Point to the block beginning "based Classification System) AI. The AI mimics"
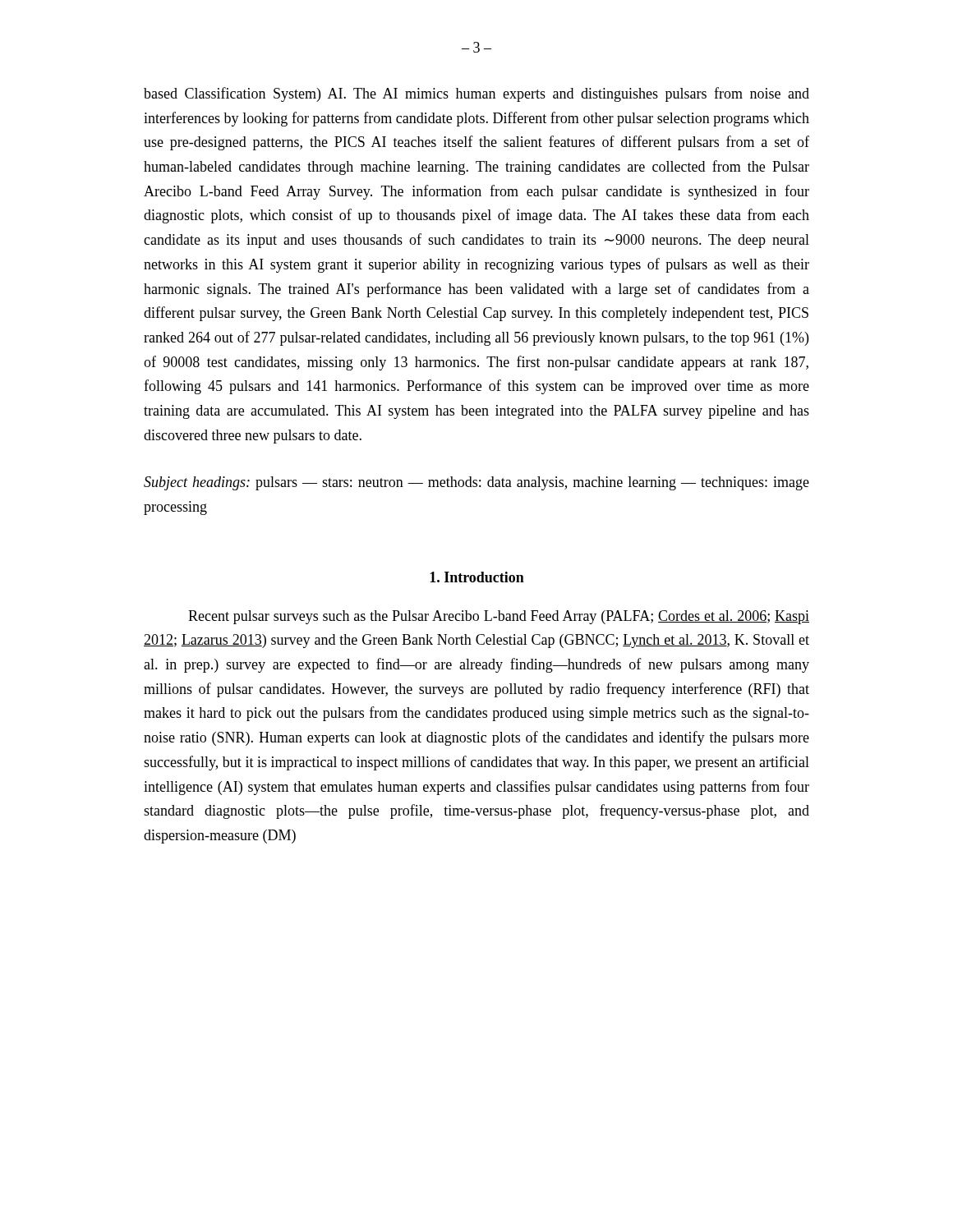 click(476, 265)
